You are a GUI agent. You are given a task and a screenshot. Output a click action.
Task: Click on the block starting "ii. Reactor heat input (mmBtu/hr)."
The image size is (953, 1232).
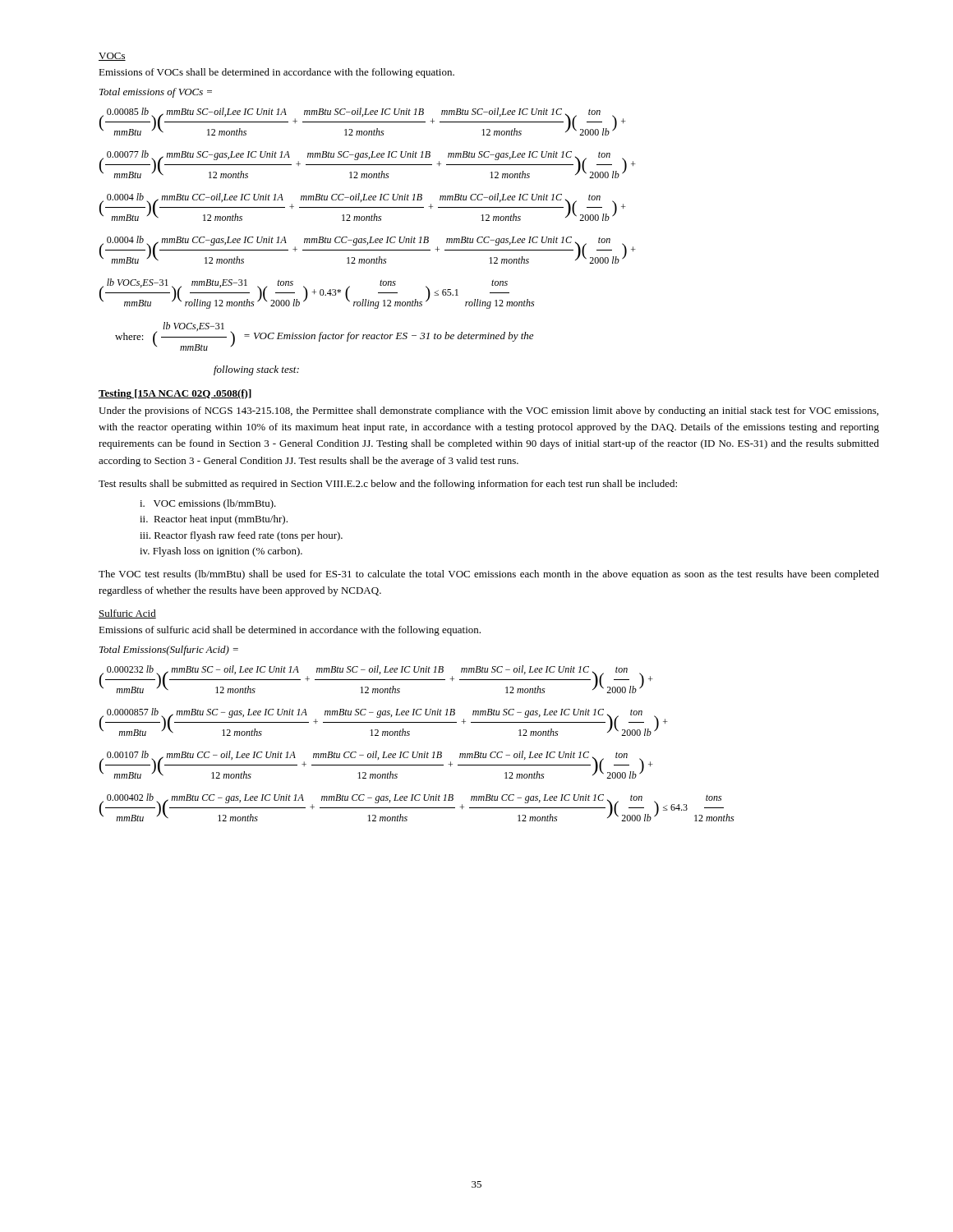214,519
